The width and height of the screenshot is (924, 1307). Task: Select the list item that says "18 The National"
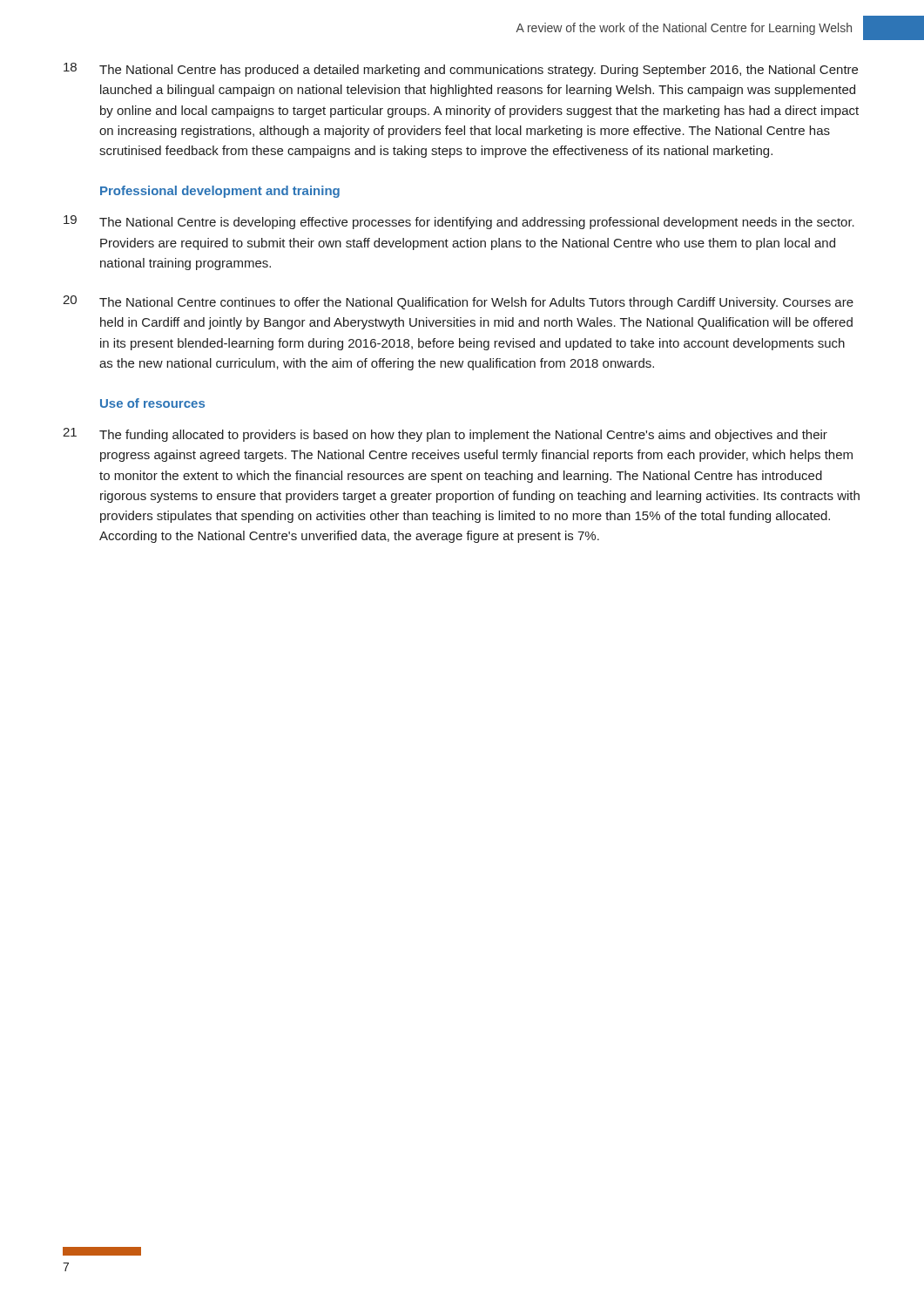tap(462, 110)
